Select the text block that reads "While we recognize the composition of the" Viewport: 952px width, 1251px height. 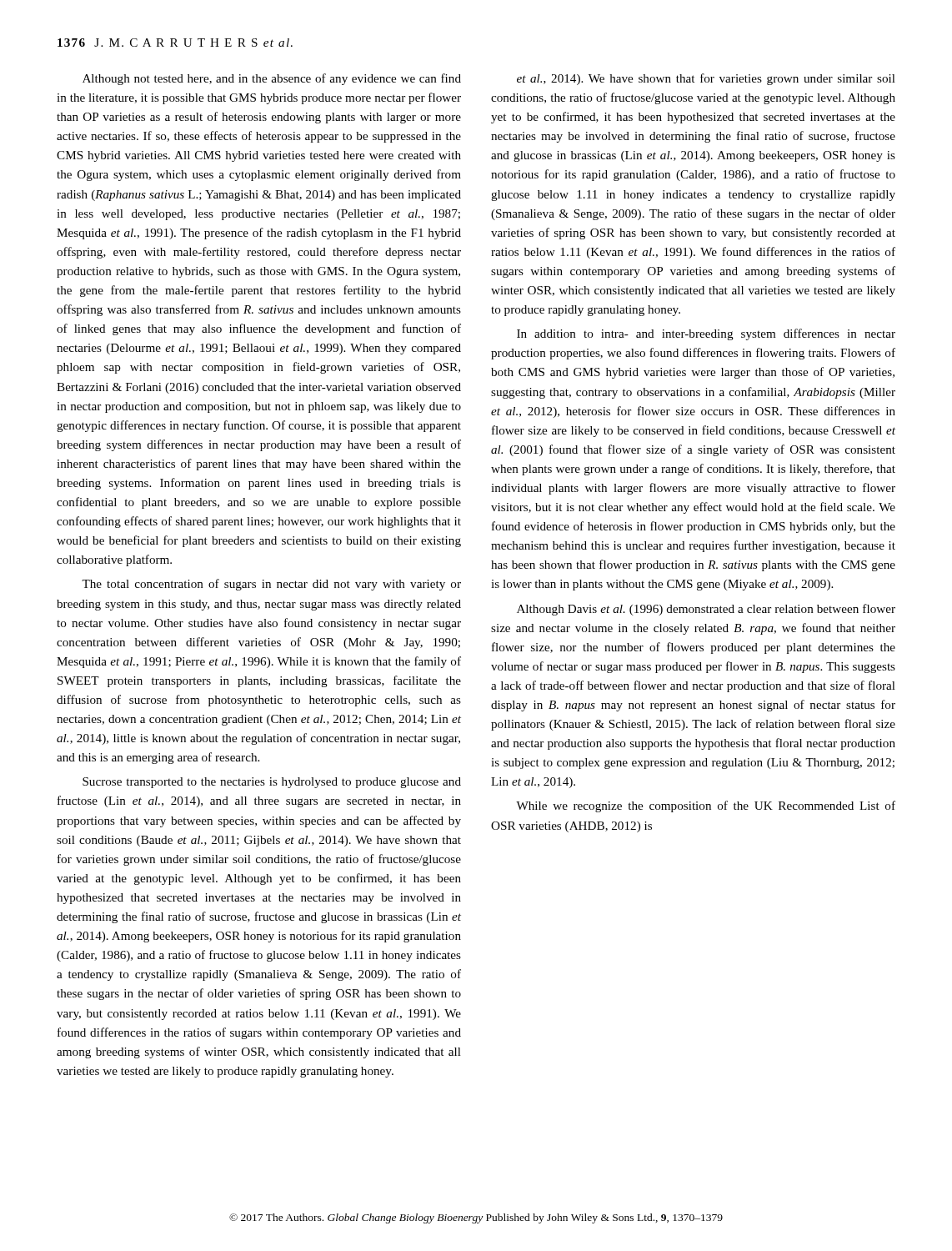coord(693,815)
